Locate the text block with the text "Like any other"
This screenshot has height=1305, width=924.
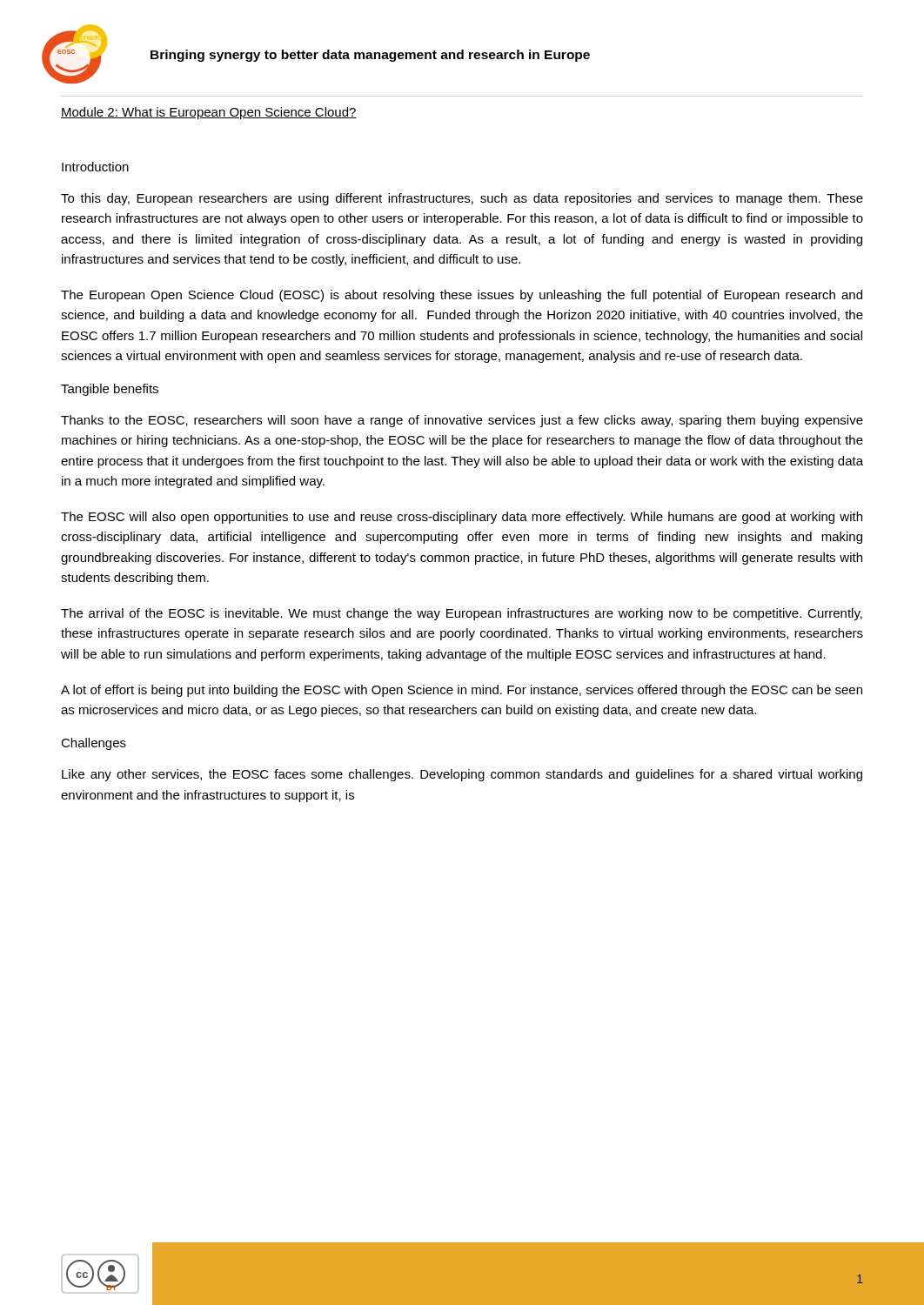[462, 784]
